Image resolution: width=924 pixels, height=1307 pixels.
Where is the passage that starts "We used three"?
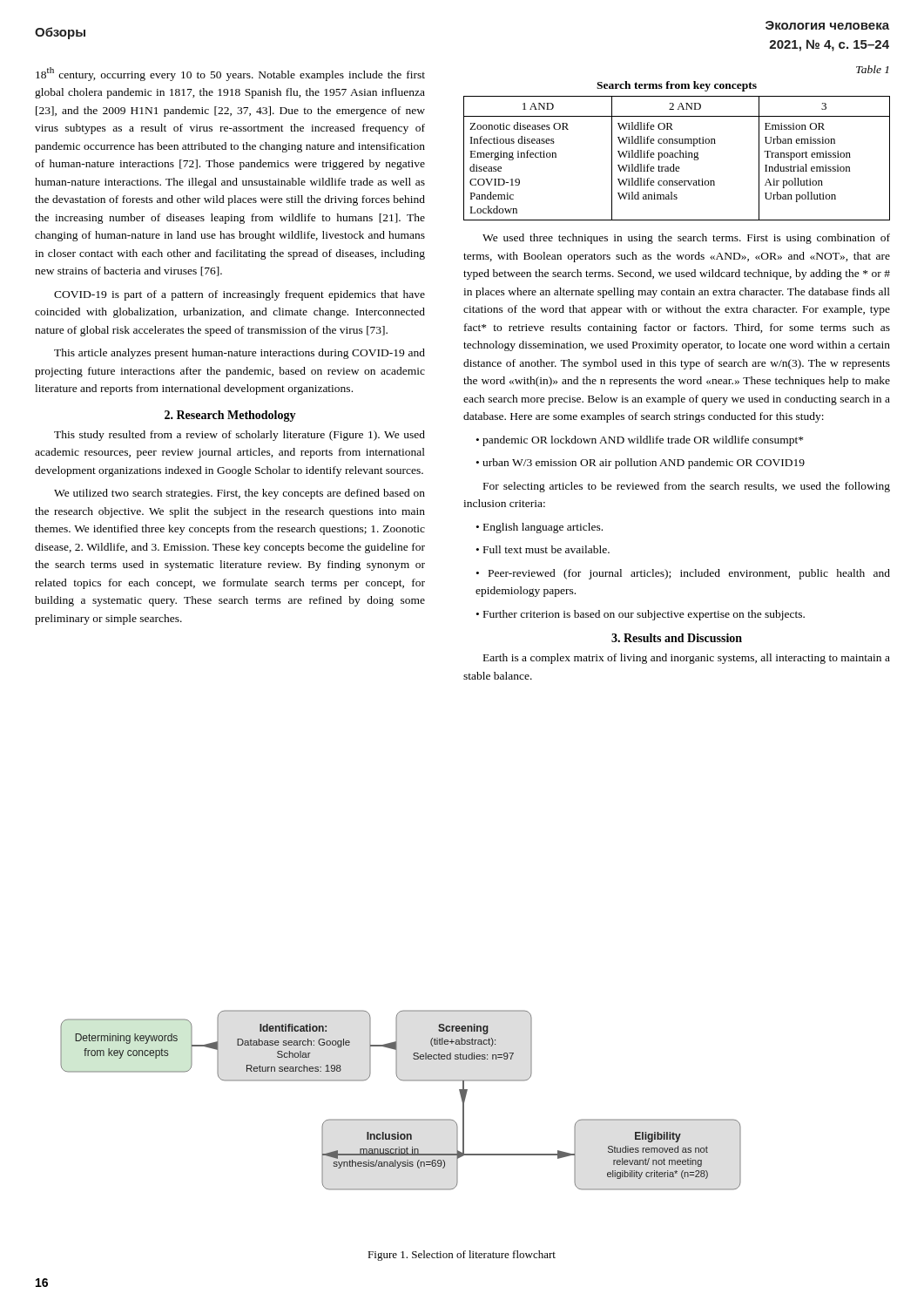[677, 426]
